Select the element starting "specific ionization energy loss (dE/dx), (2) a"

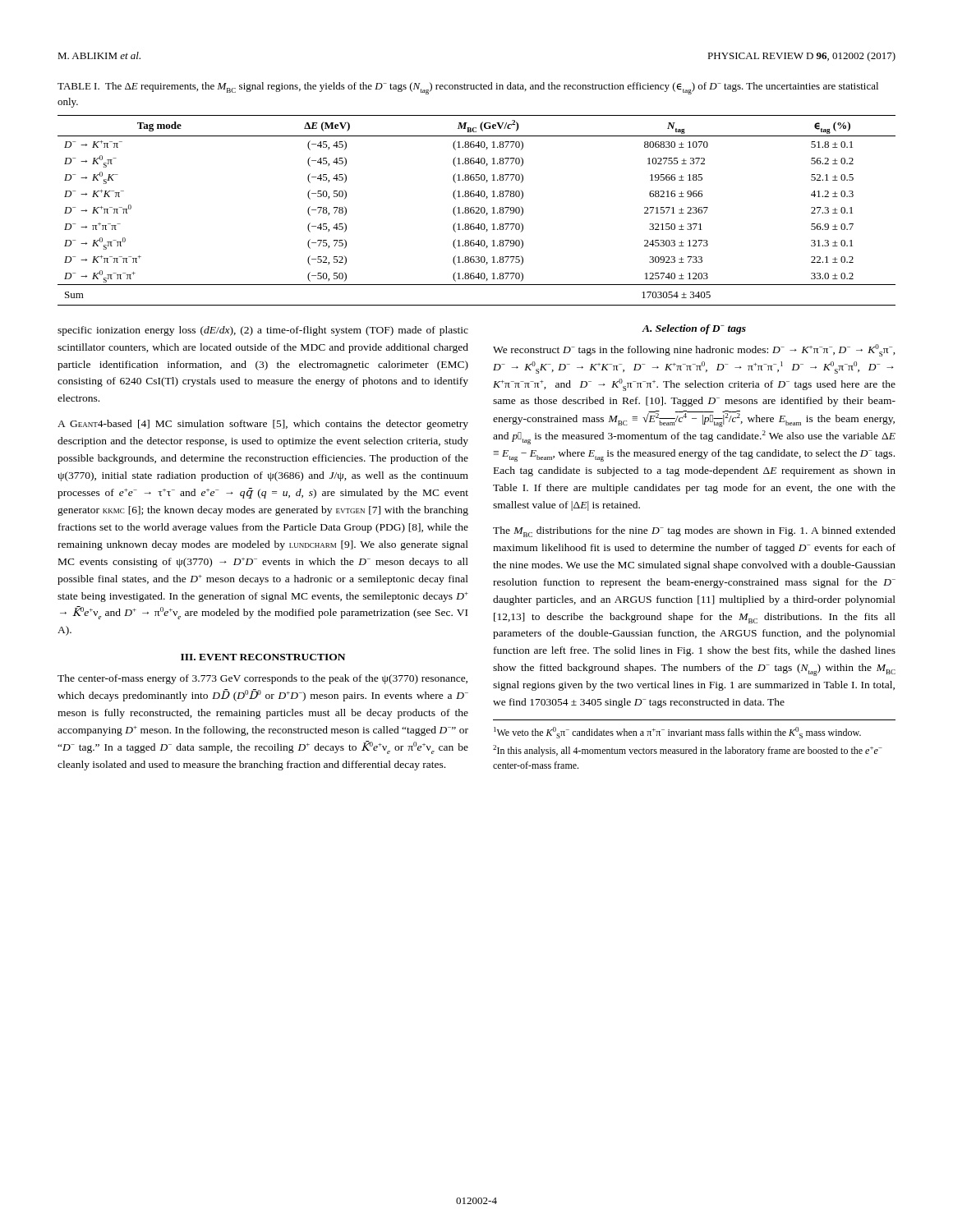point(263,364)
